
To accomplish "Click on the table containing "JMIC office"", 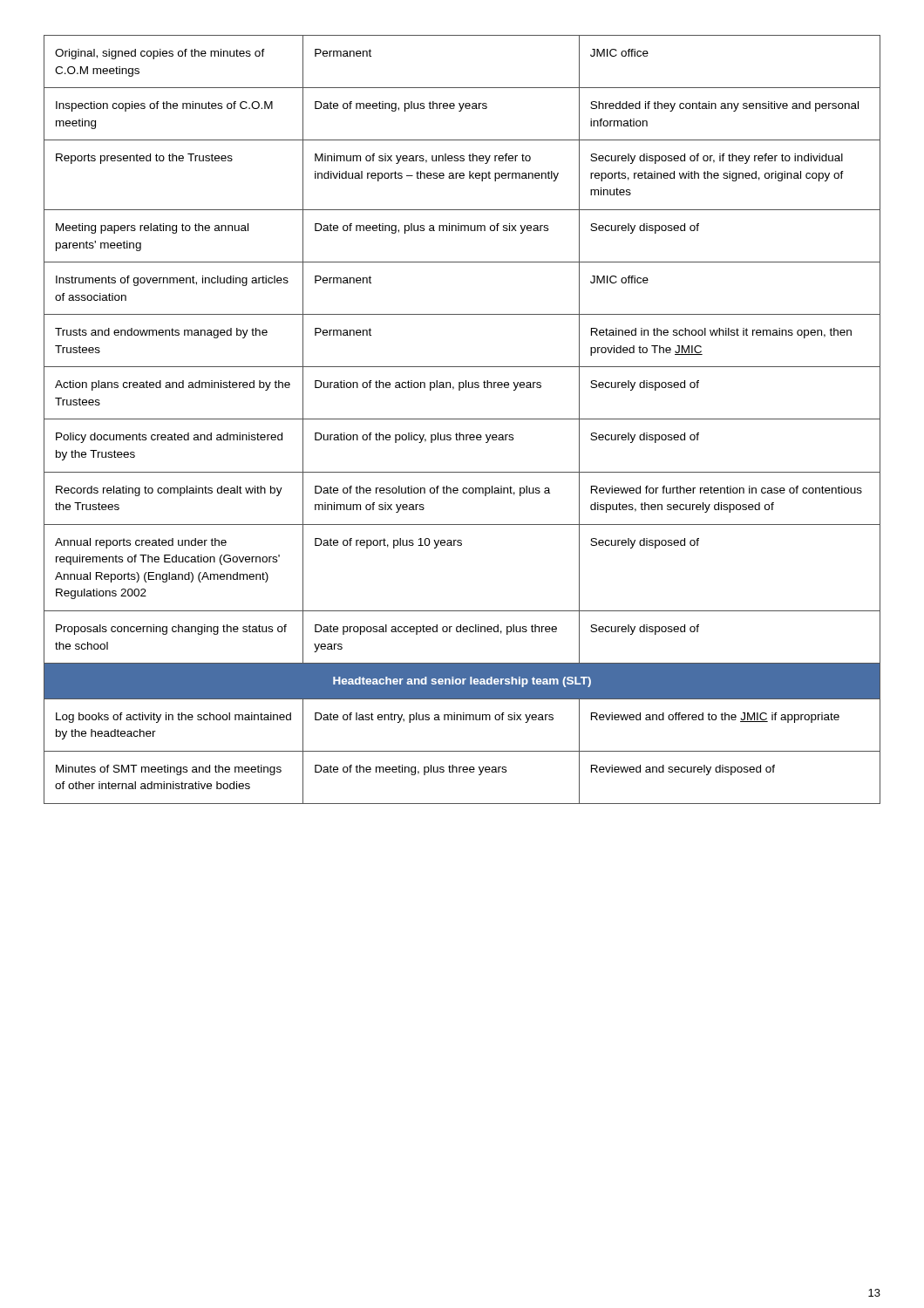I will pos(462,419).
